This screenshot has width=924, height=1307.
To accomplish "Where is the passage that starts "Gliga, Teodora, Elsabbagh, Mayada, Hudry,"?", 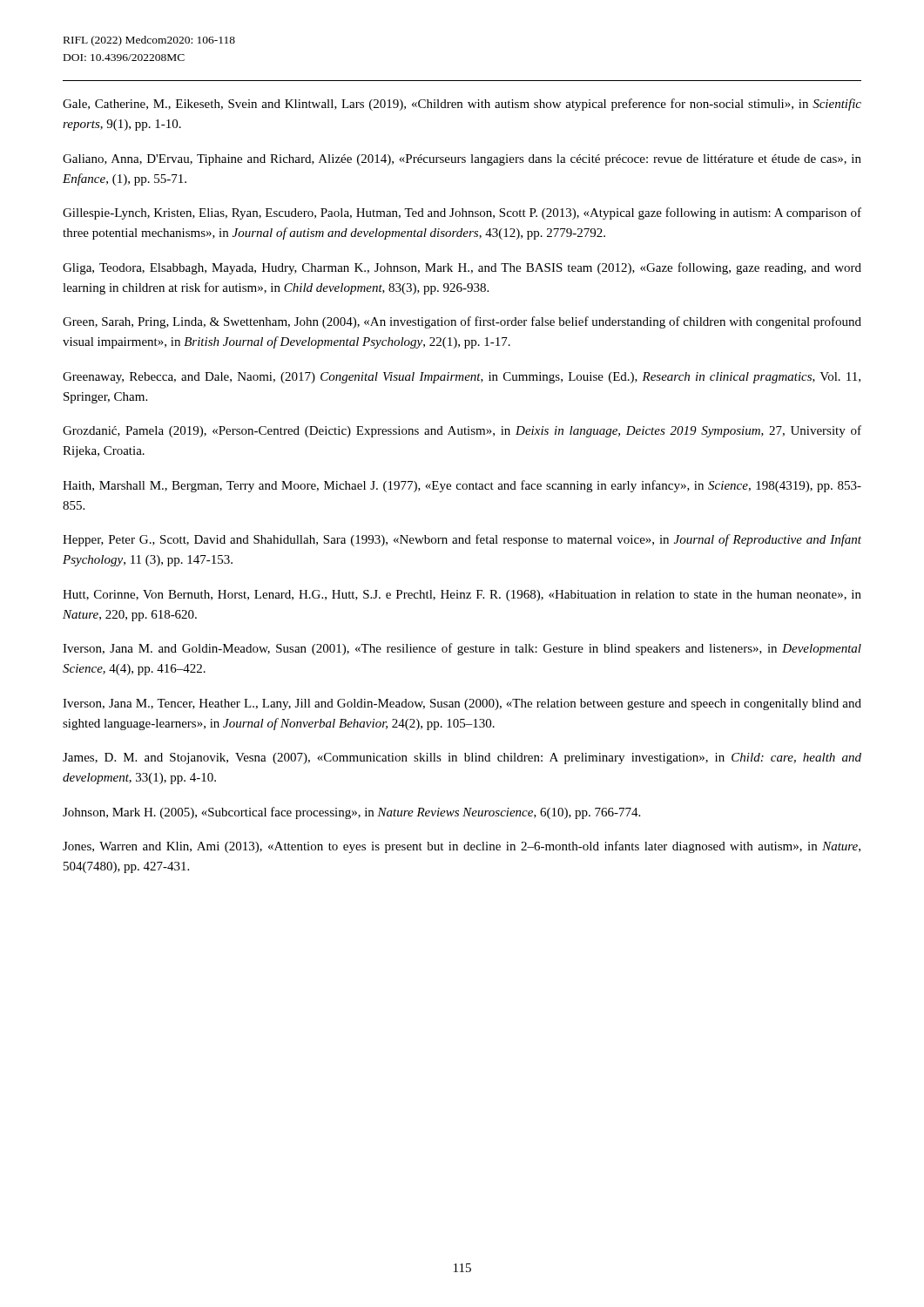I will pyautogui.click(x=462, y=277).
